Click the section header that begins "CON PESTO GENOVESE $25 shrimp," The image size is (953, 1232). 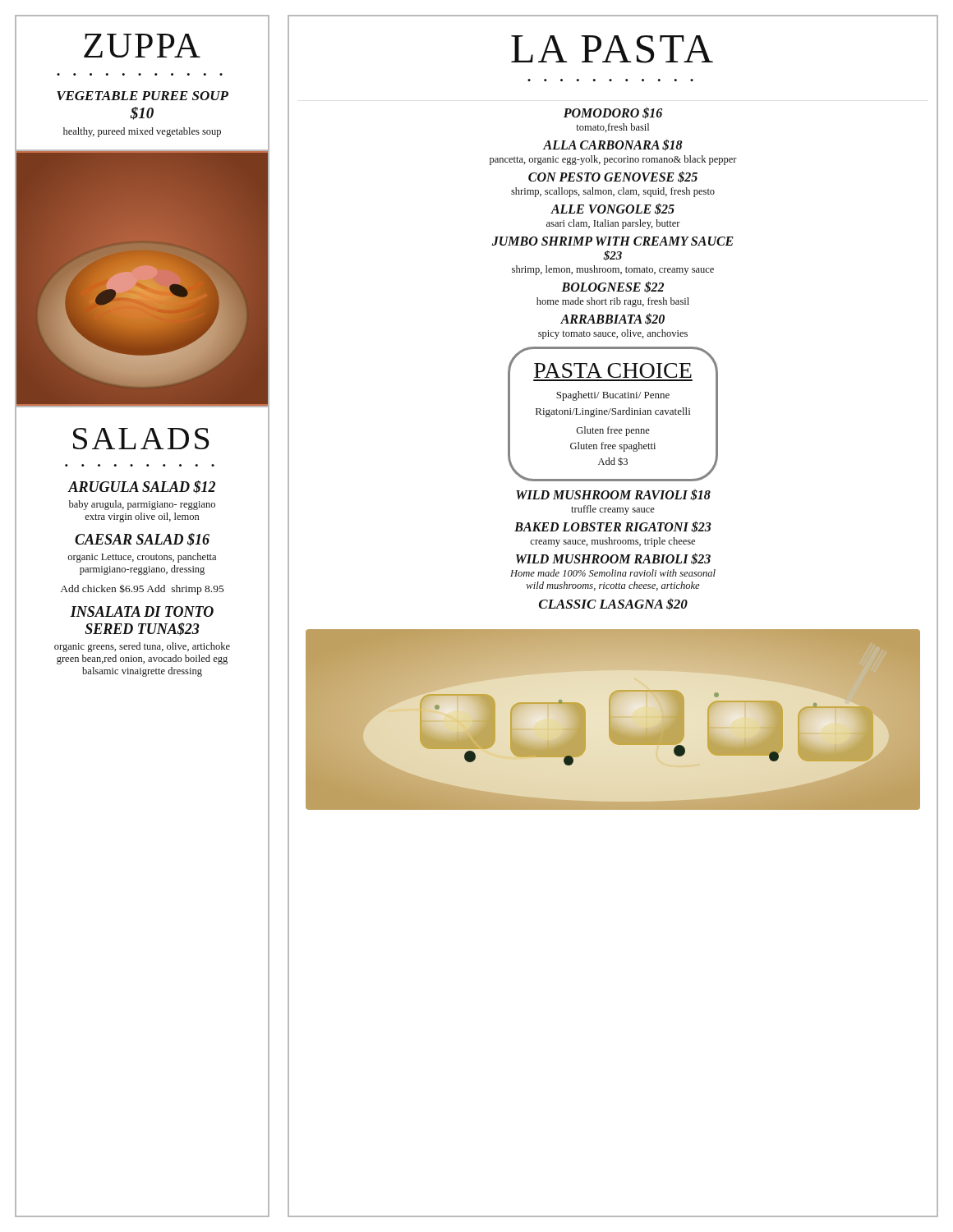click(x=613, y=184)
